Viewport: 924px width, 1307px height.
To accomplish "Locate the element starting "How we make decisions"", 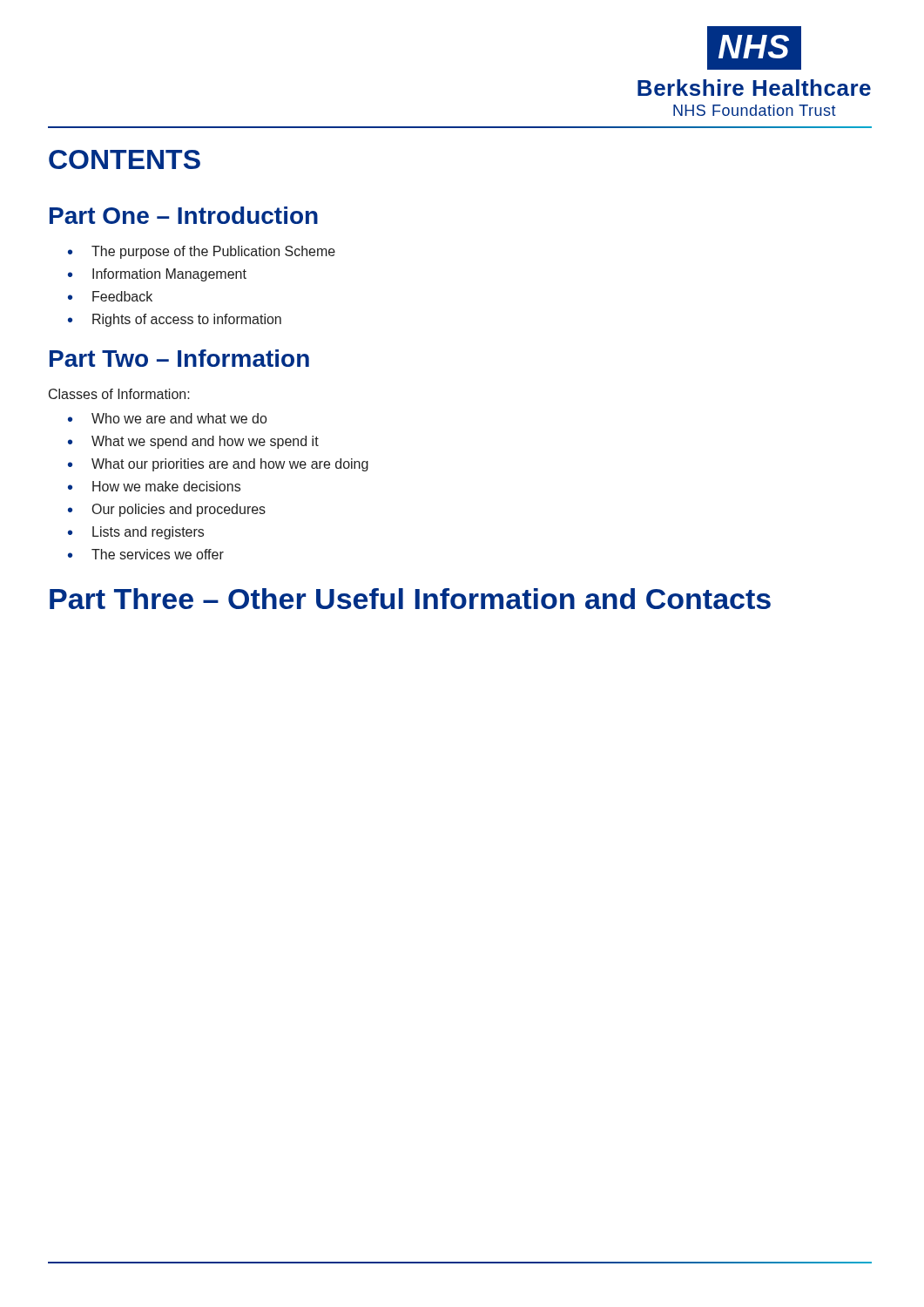I will tap(166, 487).
